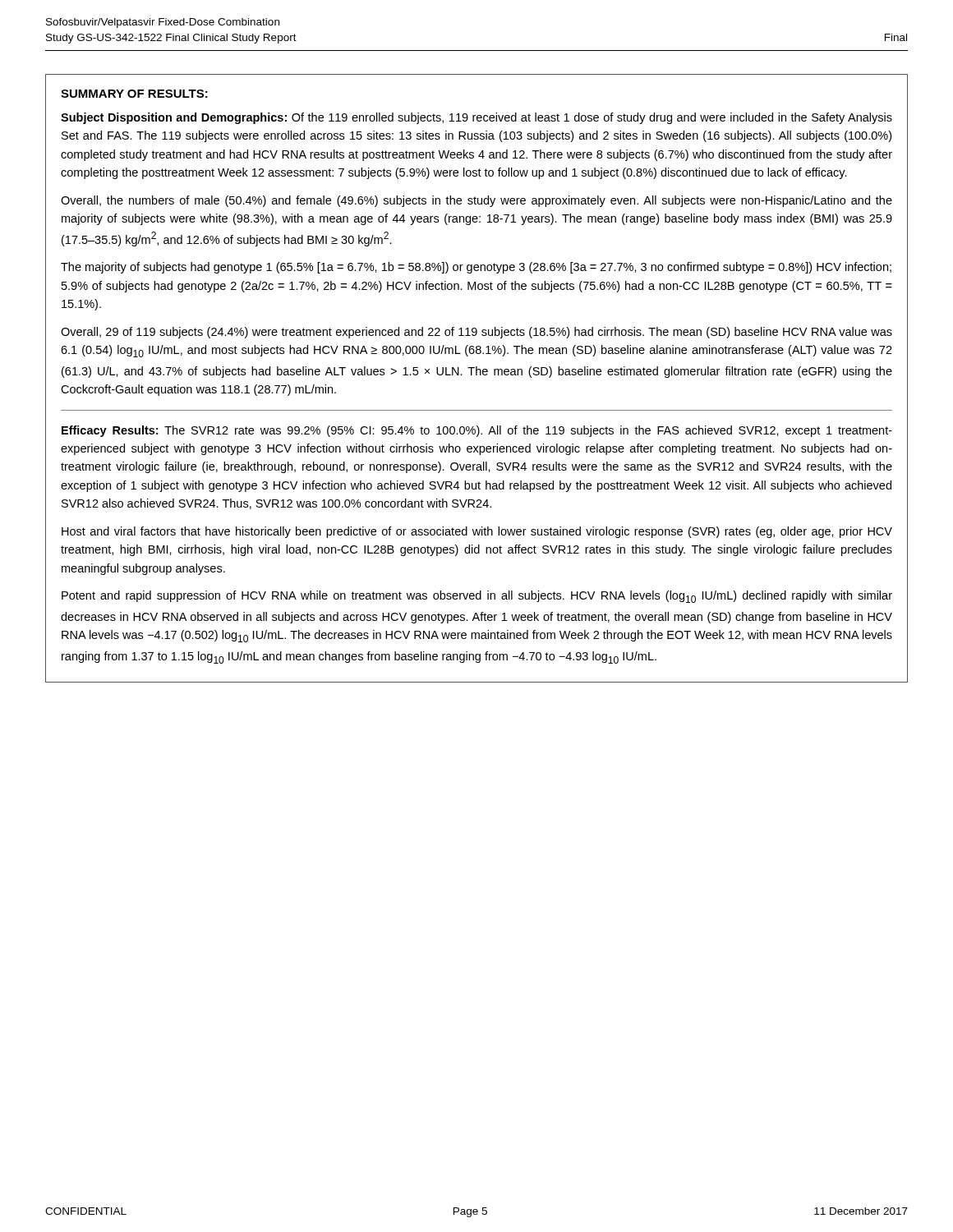
Task: Where is the passage that starts "Potent and rapid"?
Action: (476, 628)
